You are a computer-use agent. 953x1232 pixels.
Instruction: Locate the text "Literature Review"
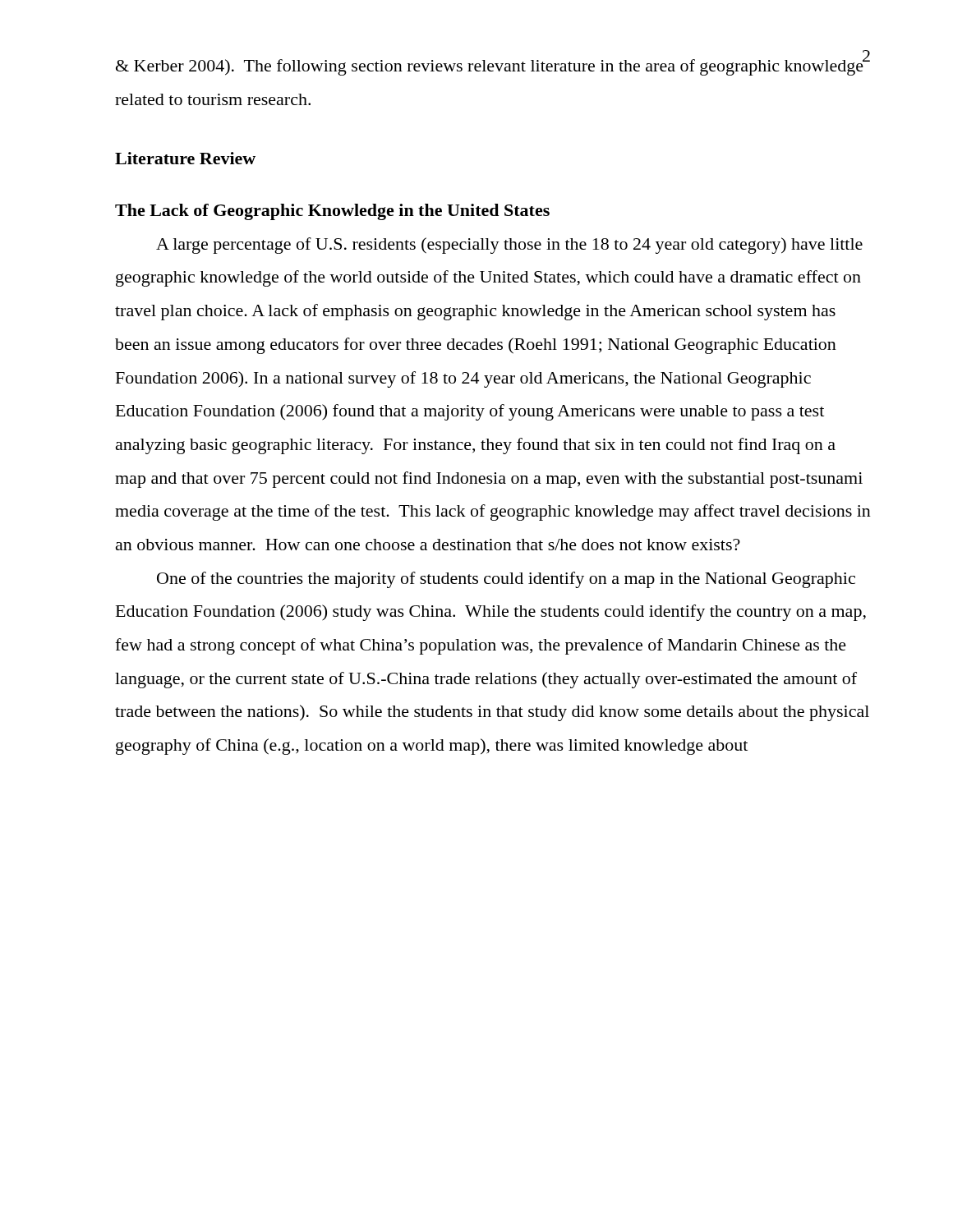click(x=185, y=158)
